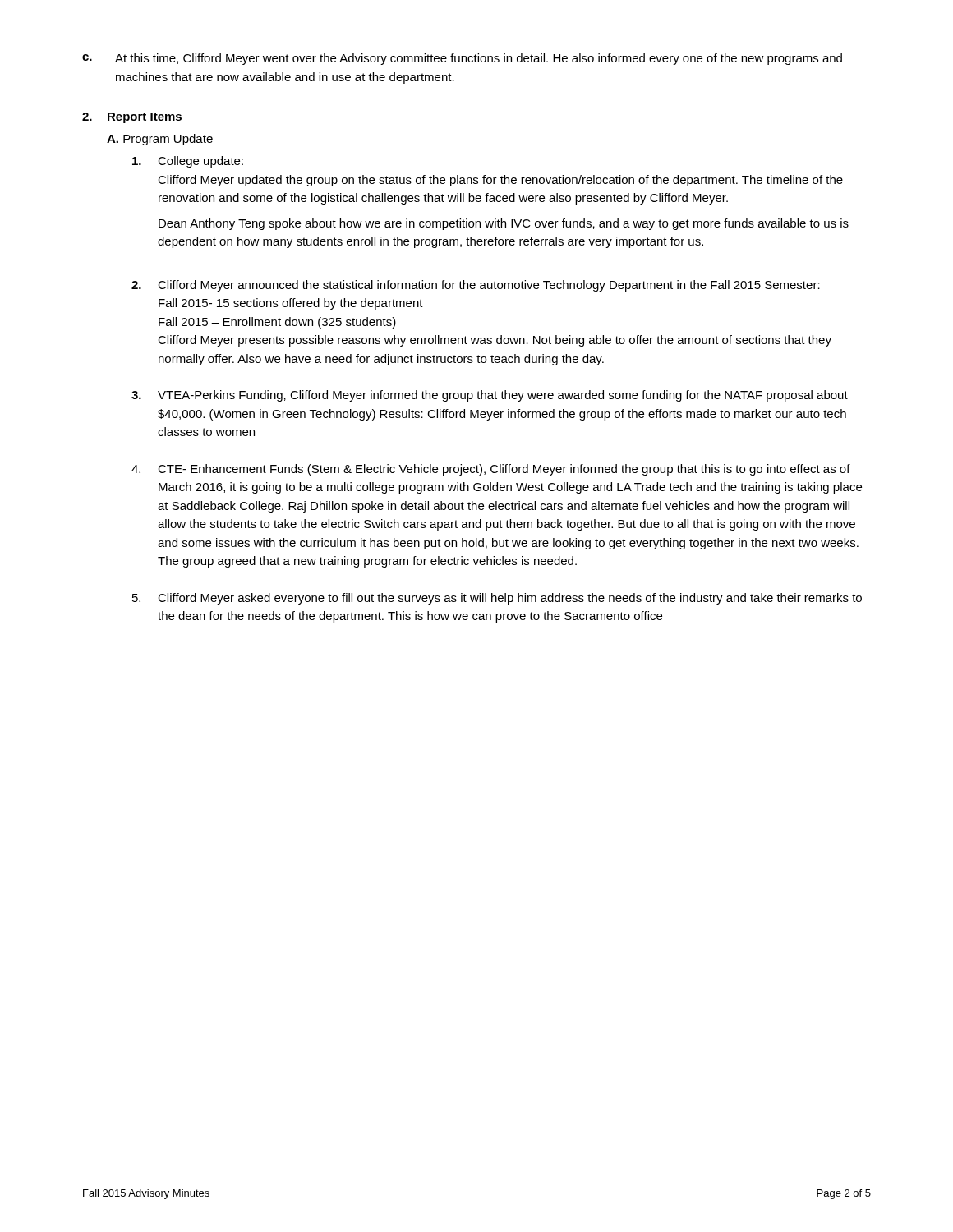Point to "2. Report Items"
The width and height of the screenshot is (953, 1232).
click(132, 116)
